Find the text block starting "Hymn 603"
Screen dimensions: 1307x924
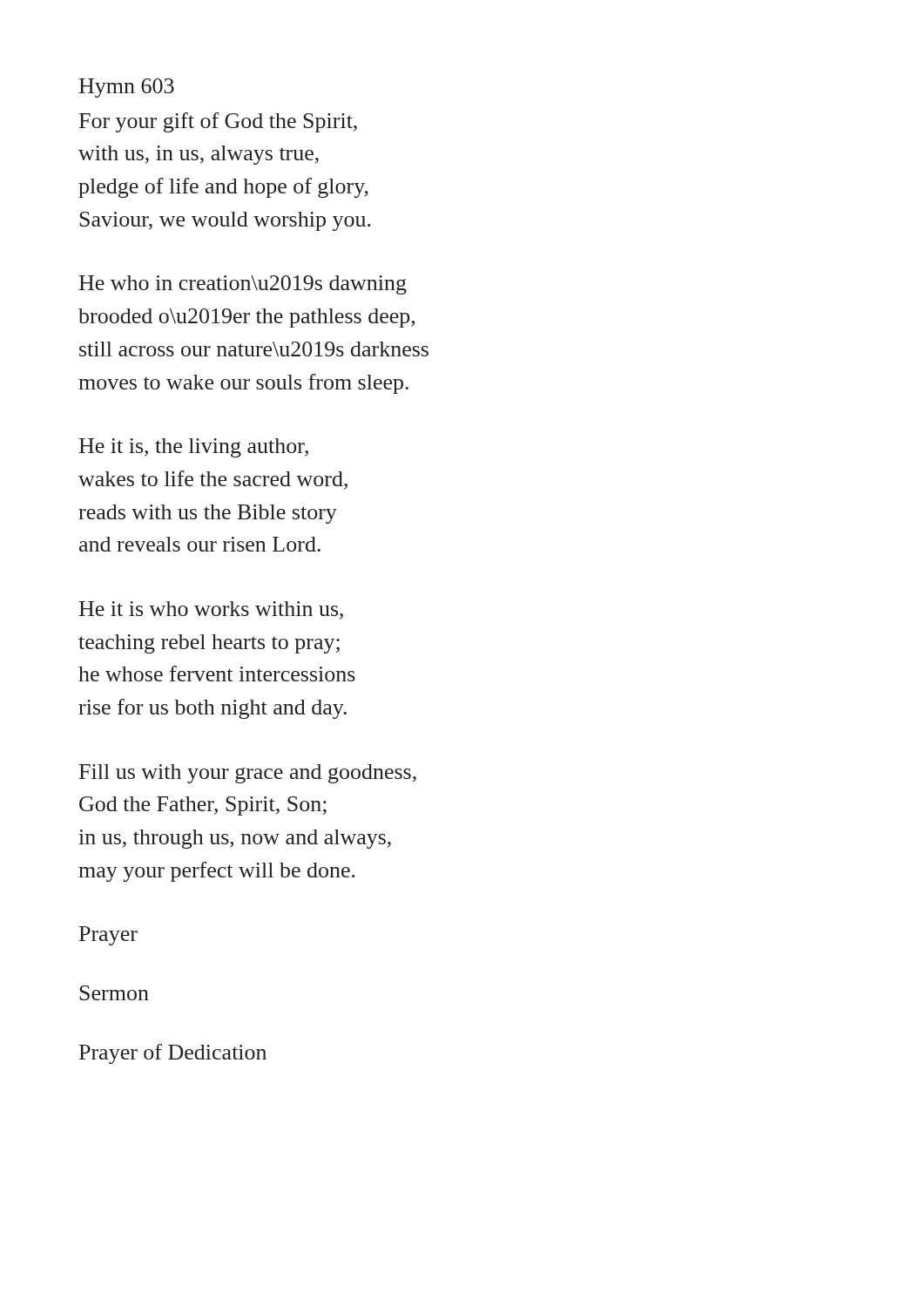coord(126,86)
